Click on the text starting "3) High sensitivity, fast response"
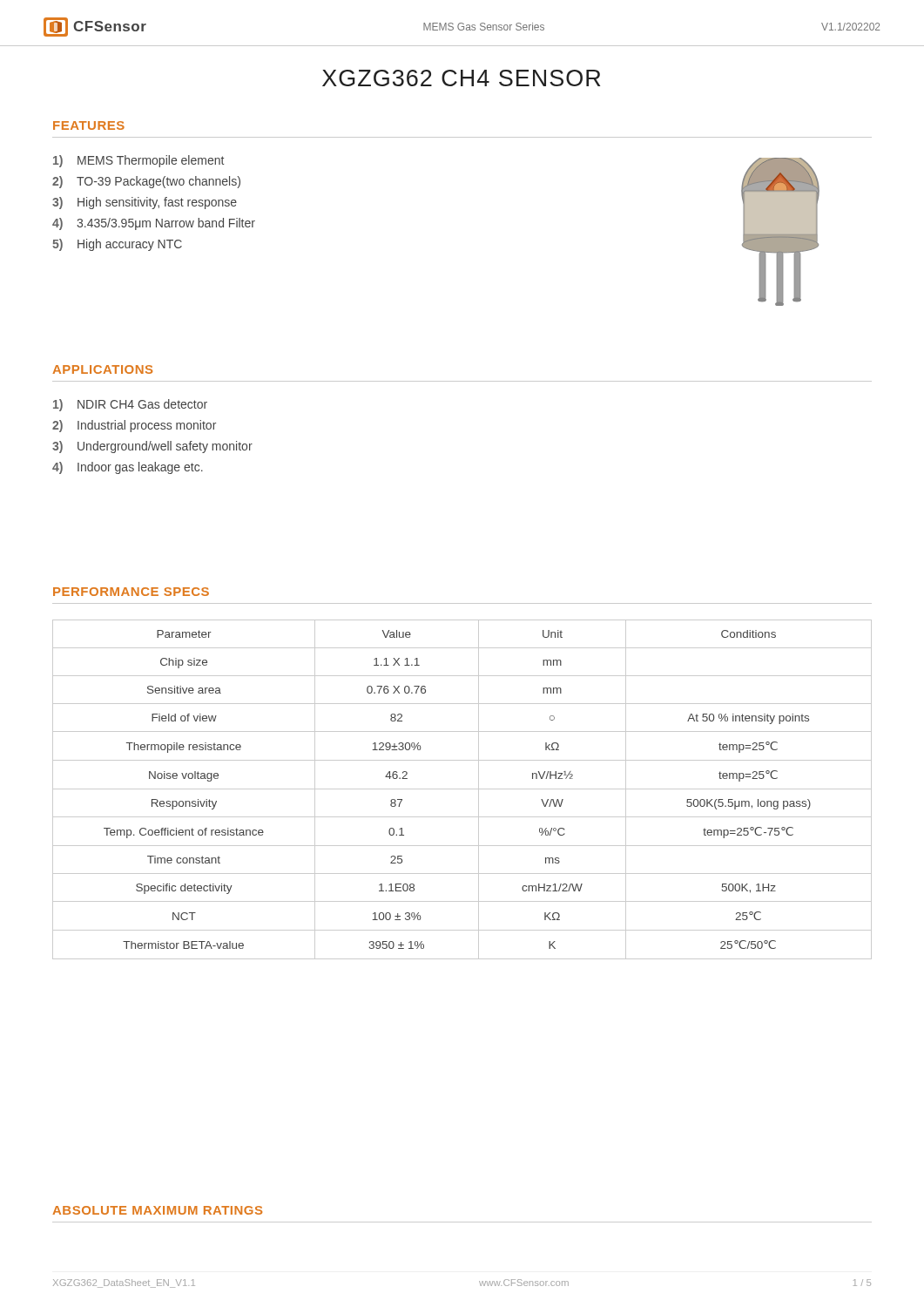This screenshot has height=1307, width=924. [x=145, y=202]
